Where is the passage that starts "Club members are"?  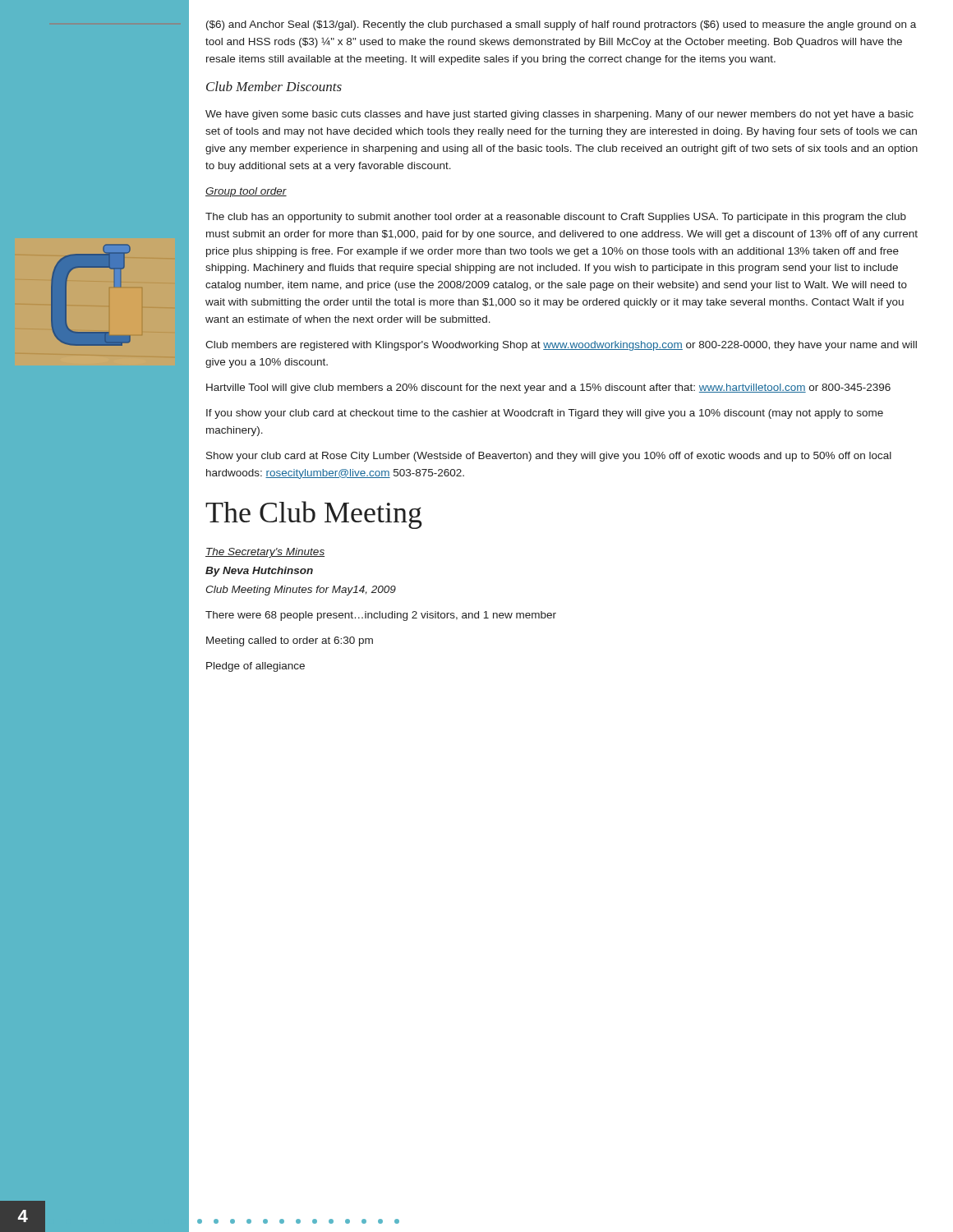pos(567,354)
